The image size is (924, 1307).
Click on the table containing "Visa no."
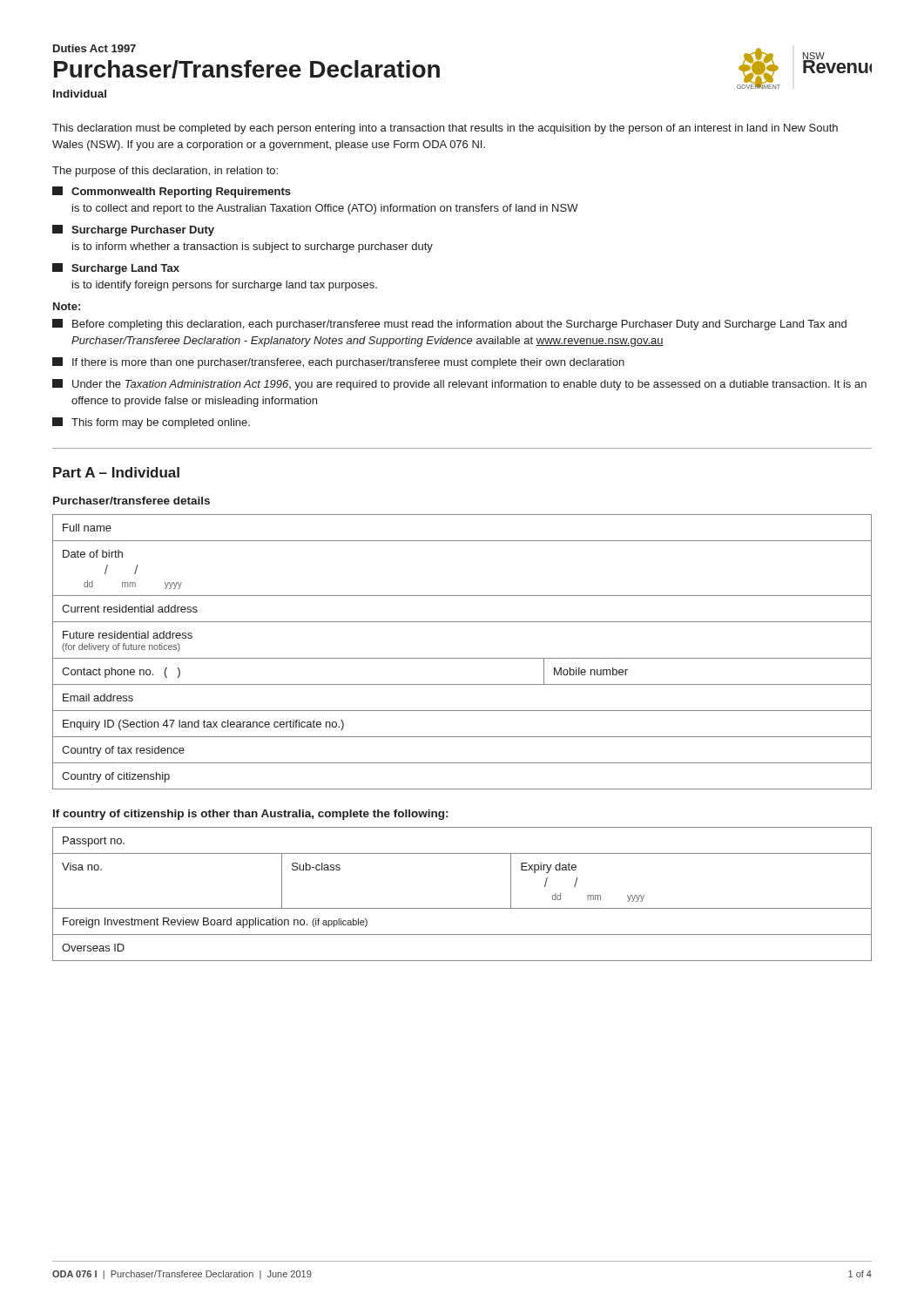[x=462, y=894]
